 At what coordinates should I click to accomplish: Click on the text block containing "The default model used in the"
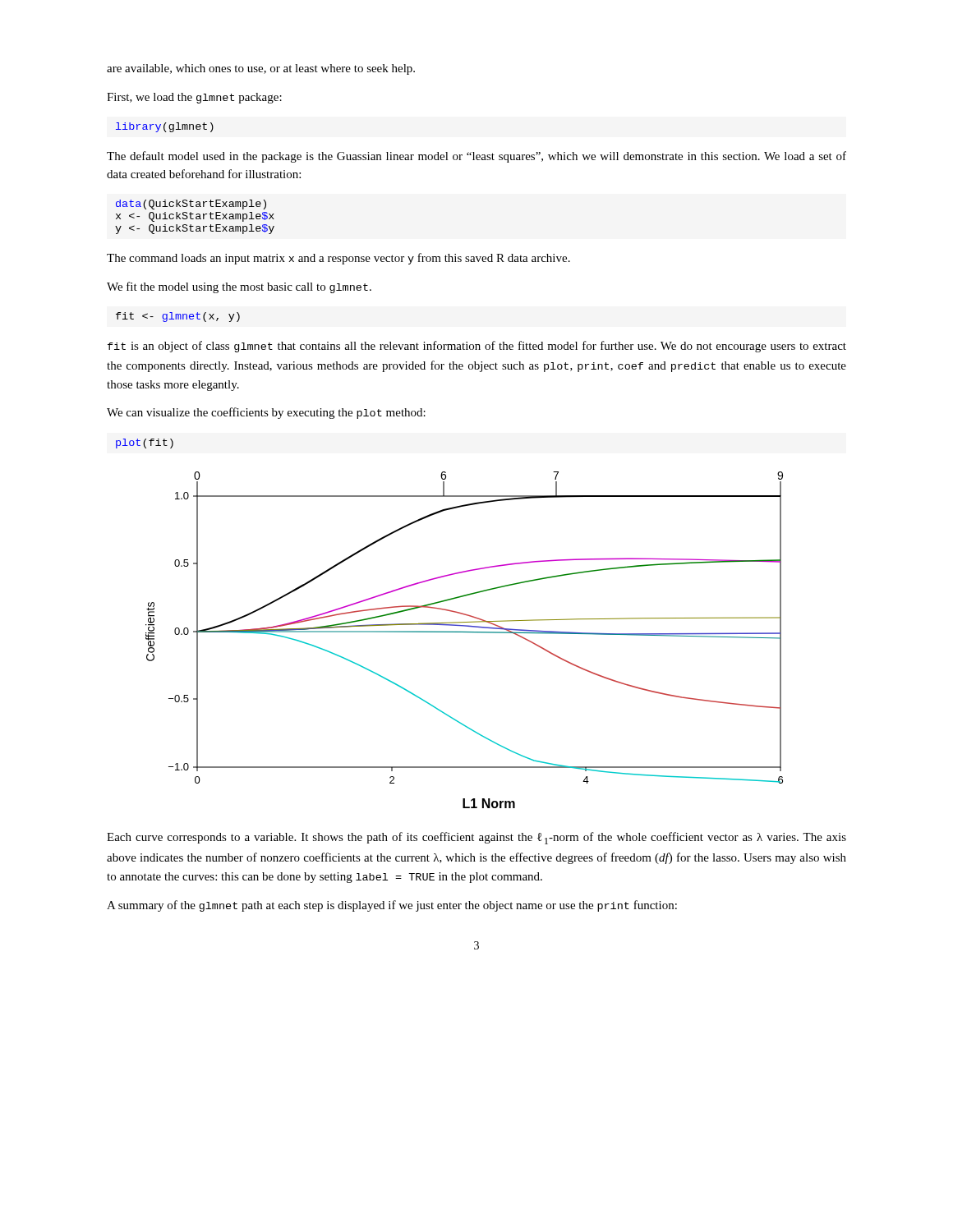(x=476, y=165)
